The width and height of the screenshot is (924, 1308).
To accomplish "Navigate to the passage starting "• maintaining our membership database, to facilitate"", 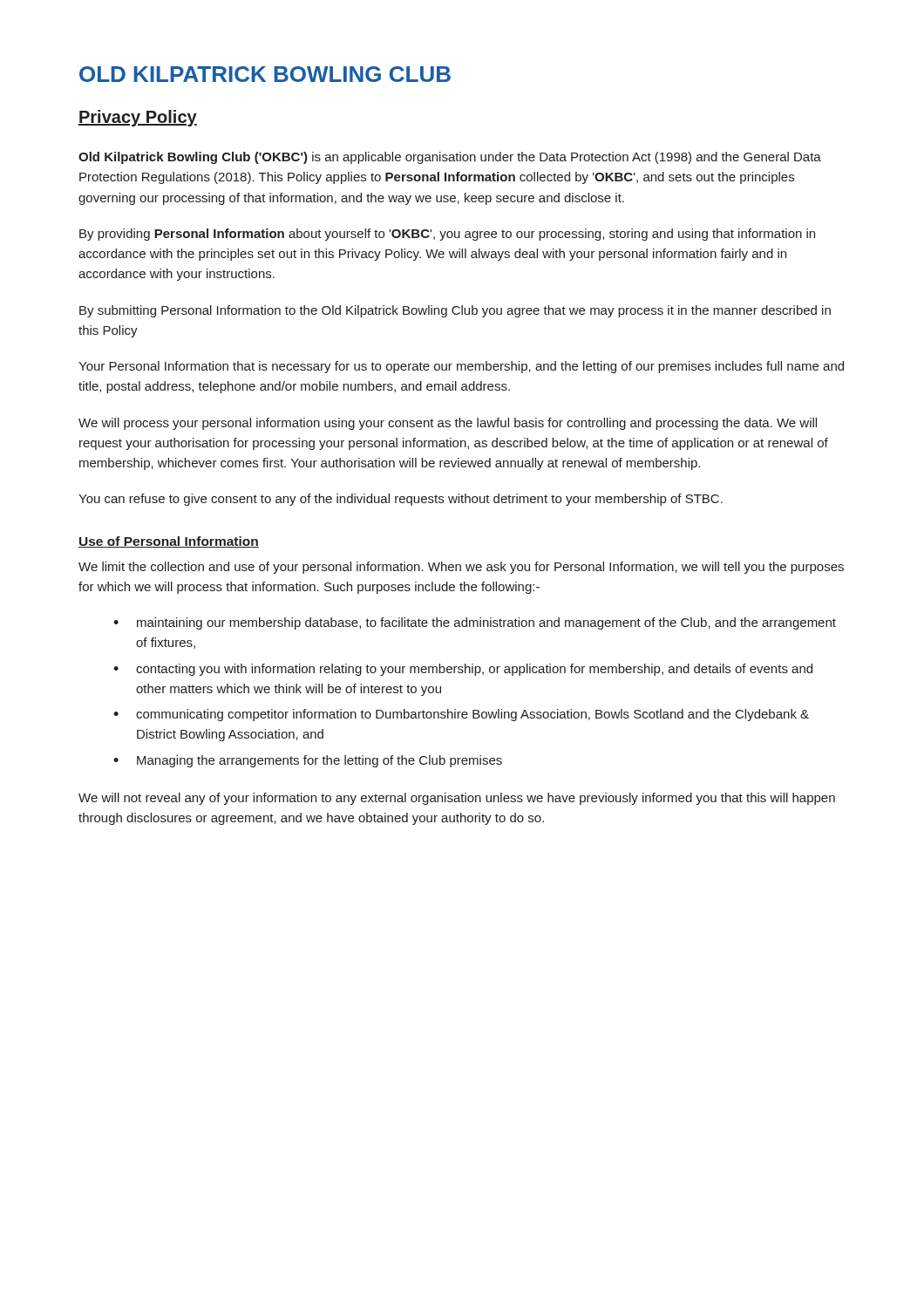I will (479, 632).
